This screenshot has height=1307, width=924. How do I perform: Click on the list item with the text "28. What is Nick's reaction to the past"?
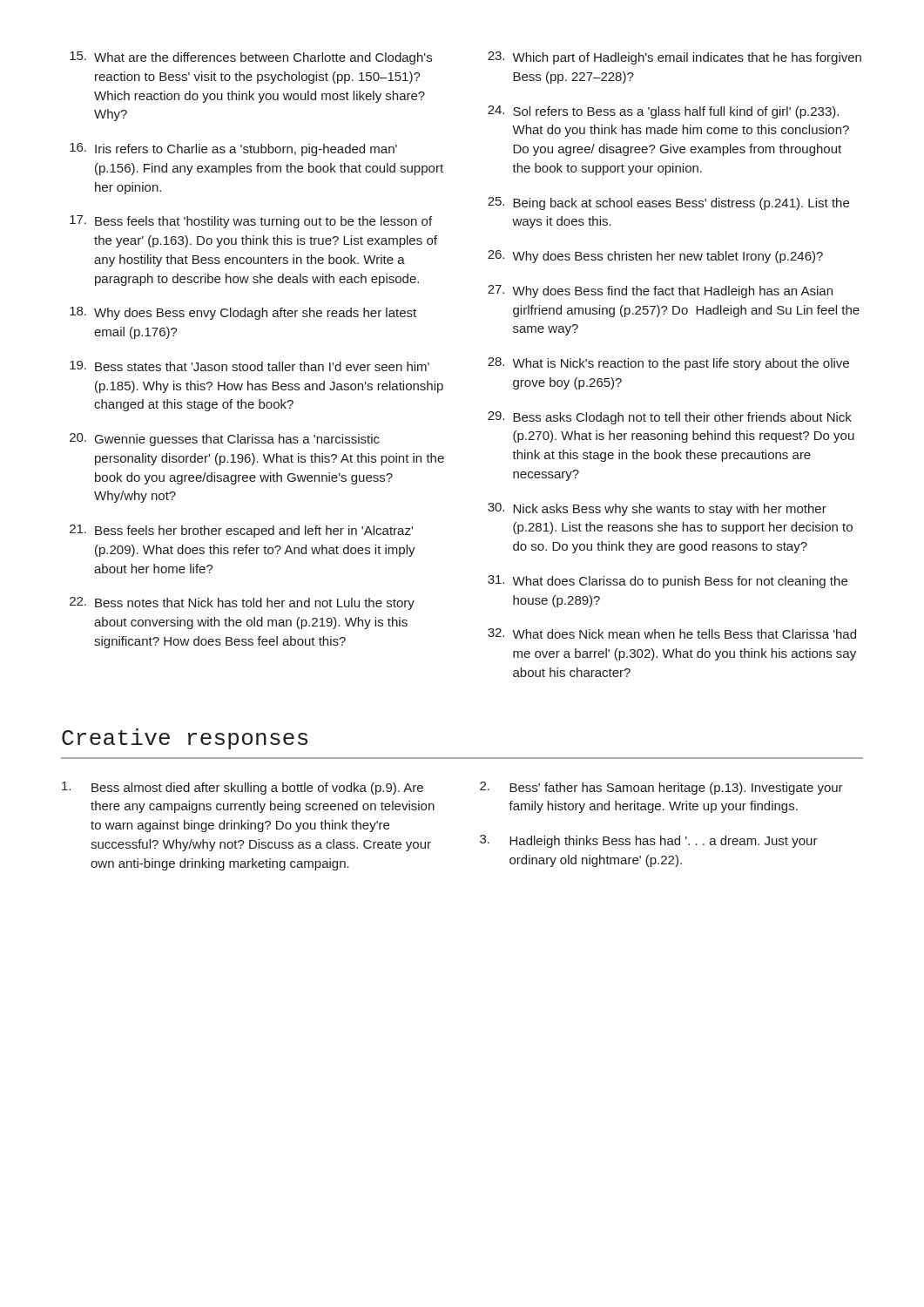click(x=671, y=373)
